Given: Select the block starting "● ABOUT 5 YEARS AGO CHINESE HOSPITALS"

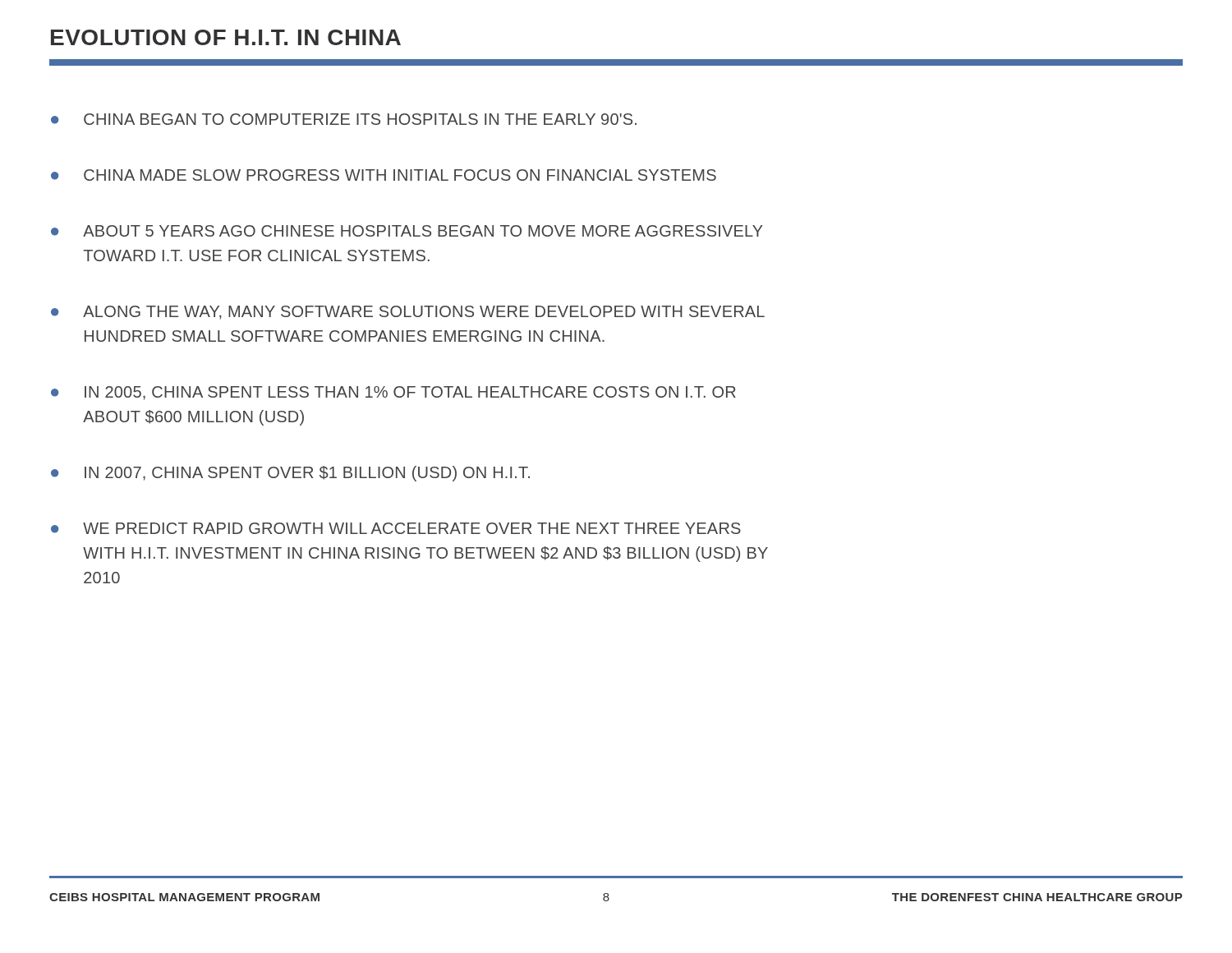Looking at the screenshot, I should [x=406, y=243].
